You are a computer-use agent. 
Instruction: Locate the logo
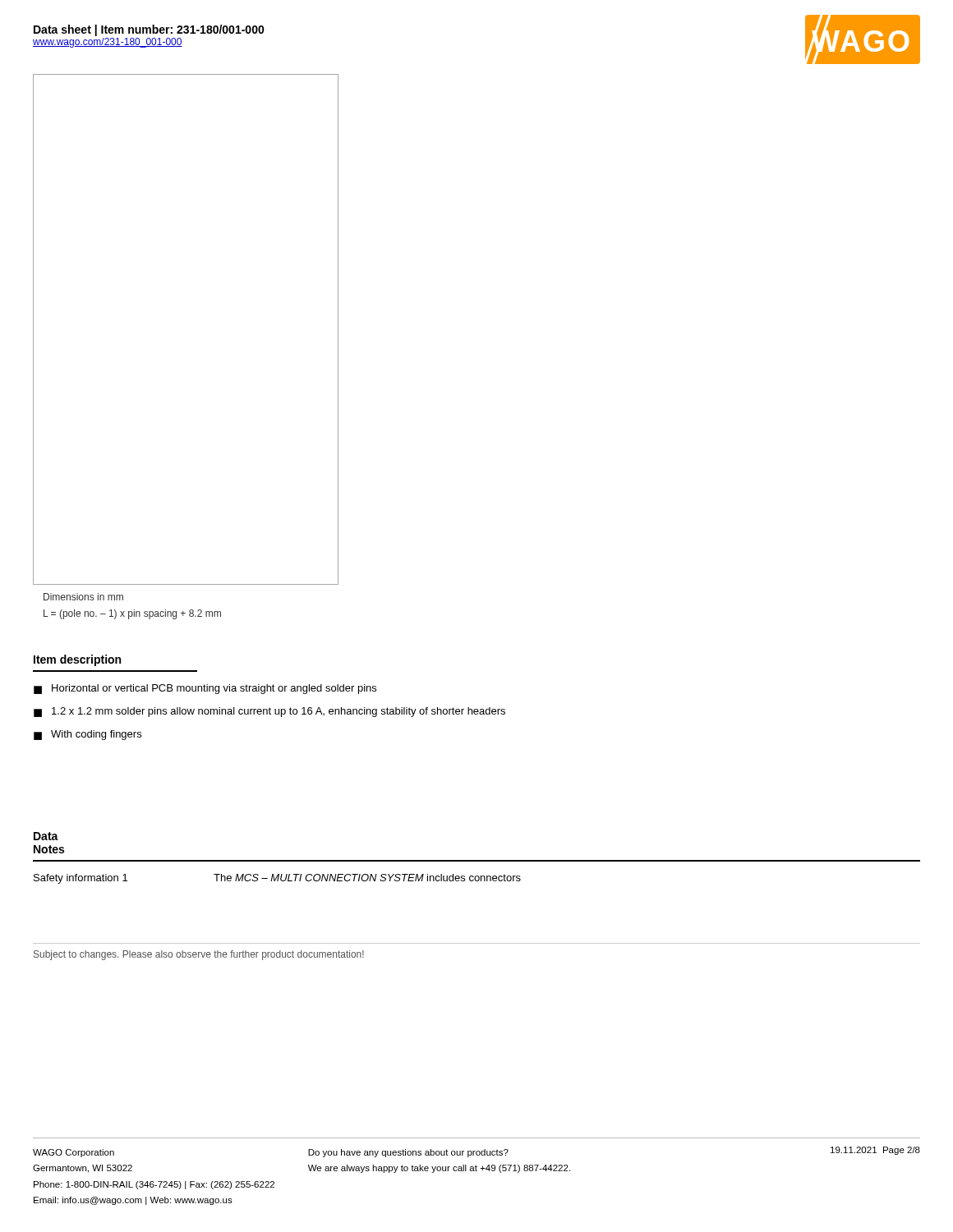point(863,39)
